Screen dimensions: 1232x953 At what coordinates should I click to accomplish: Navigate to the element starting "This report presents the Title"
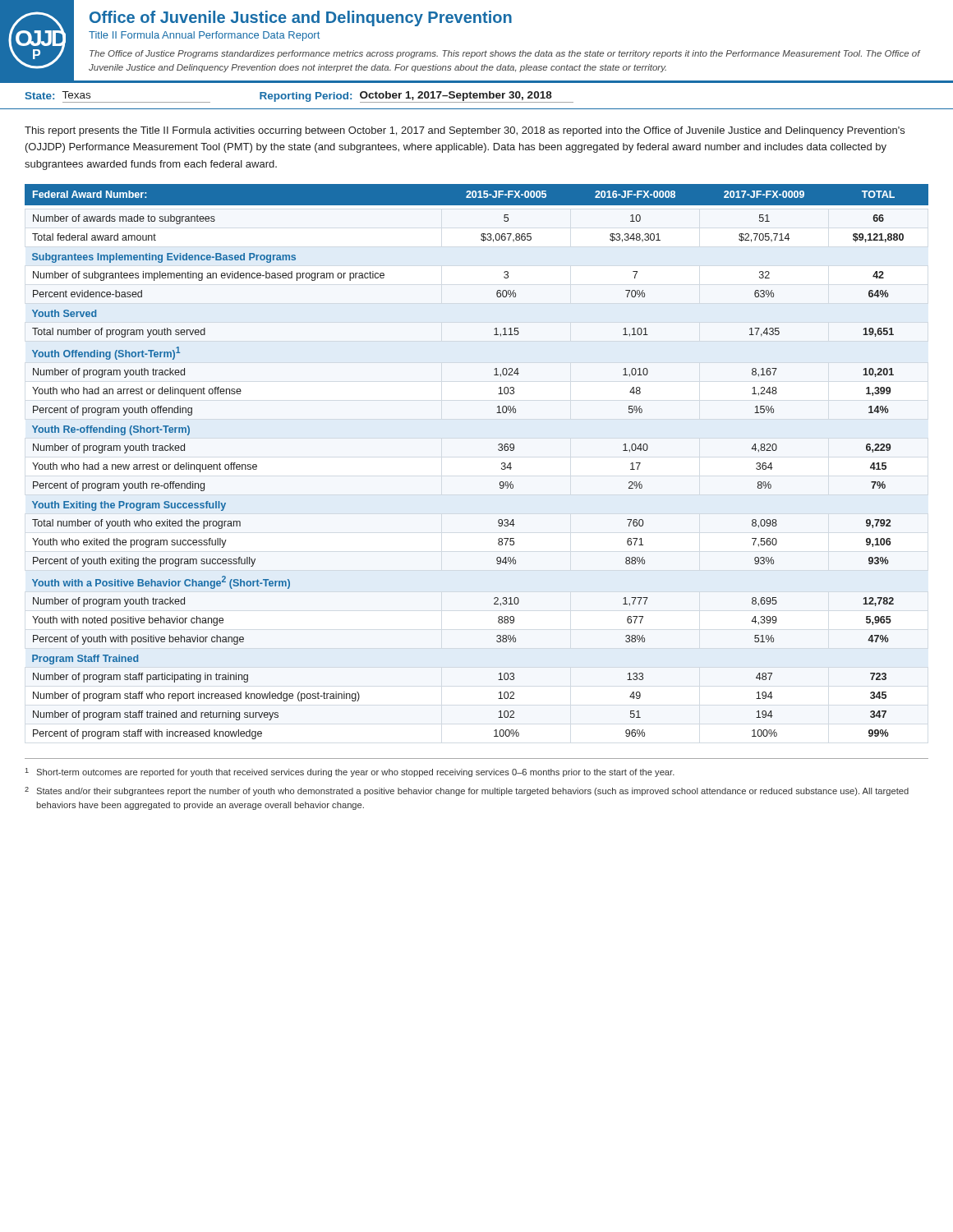tap(465, 147)
